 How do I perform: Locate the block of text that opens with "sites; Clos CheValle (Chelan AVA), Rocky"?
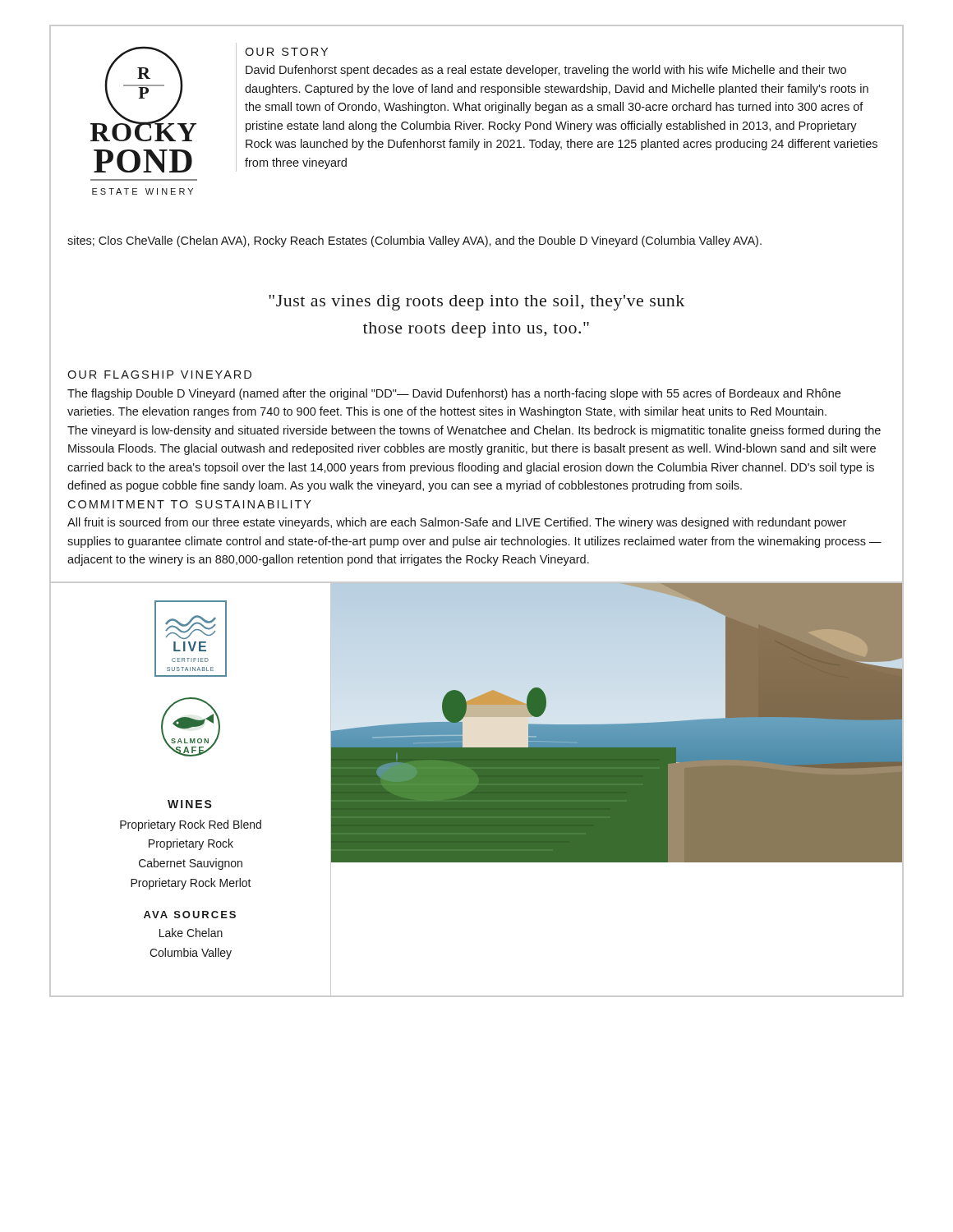476,241
